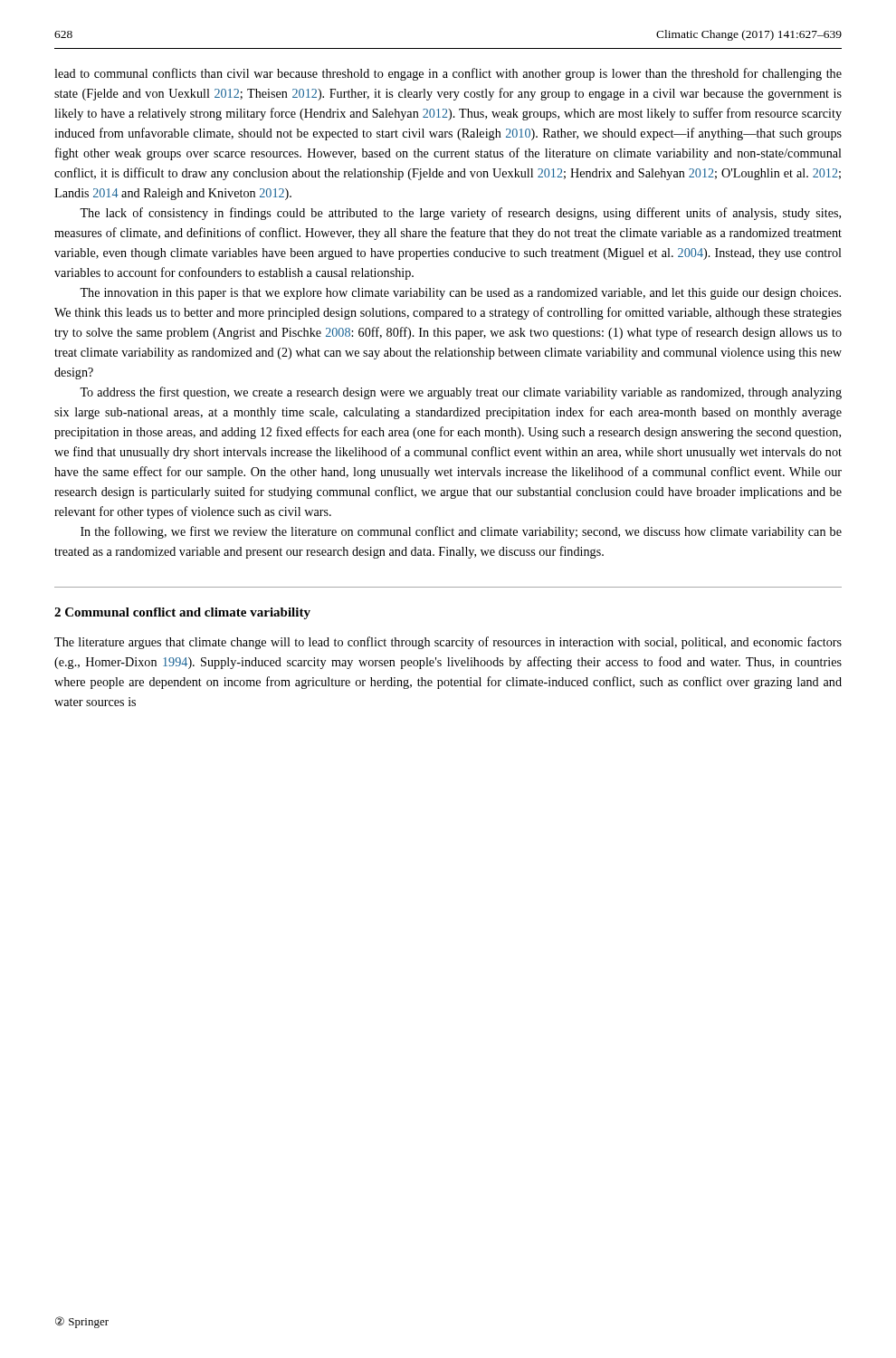The width and height of the screenshot is (896, 1358).
Task: Locate the text block that says "The literature argues"
Action: (x=448, y=672)
